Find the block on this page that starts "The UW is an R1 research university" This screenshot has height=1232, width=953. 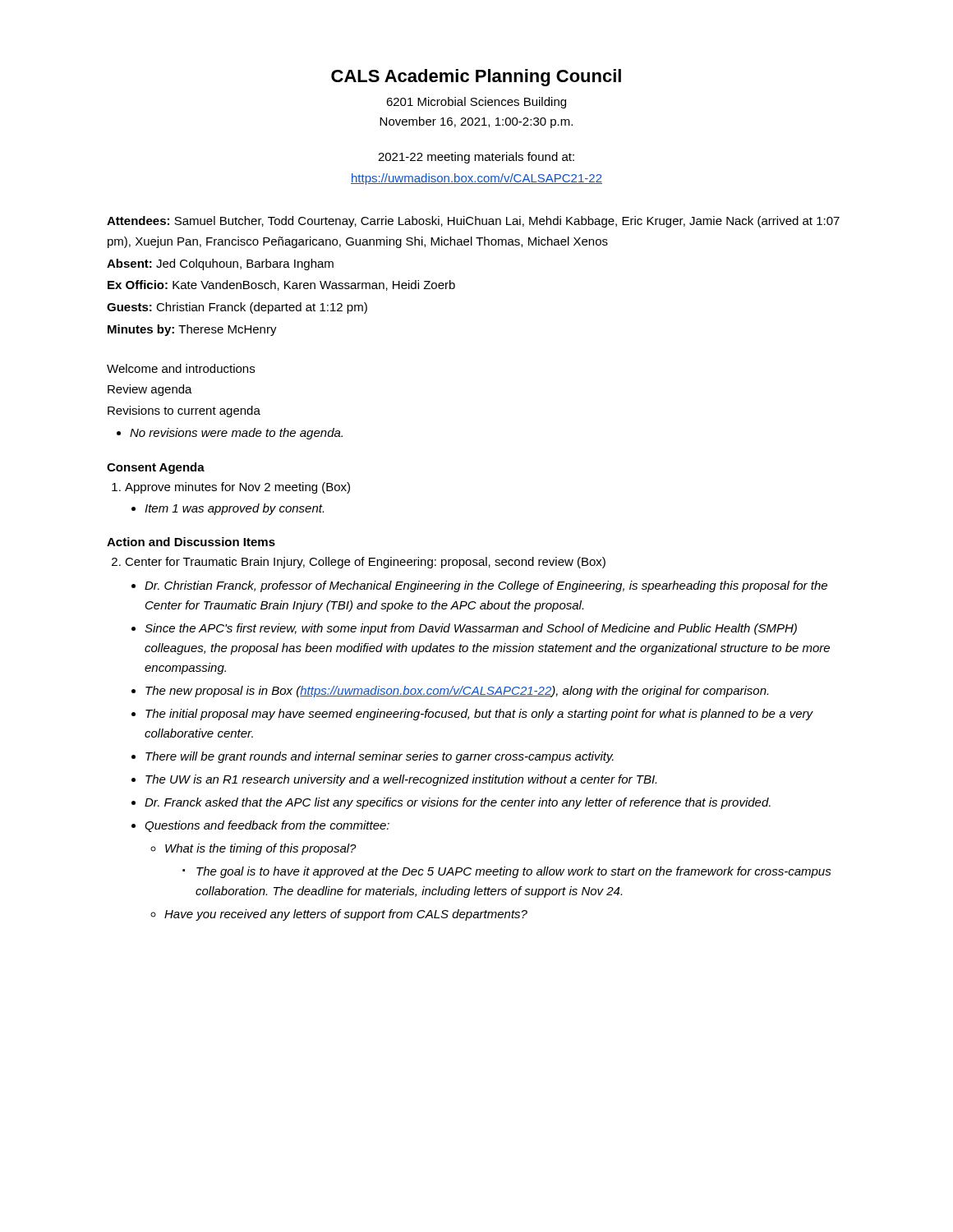pyautogui.click(x=401, y=779)
